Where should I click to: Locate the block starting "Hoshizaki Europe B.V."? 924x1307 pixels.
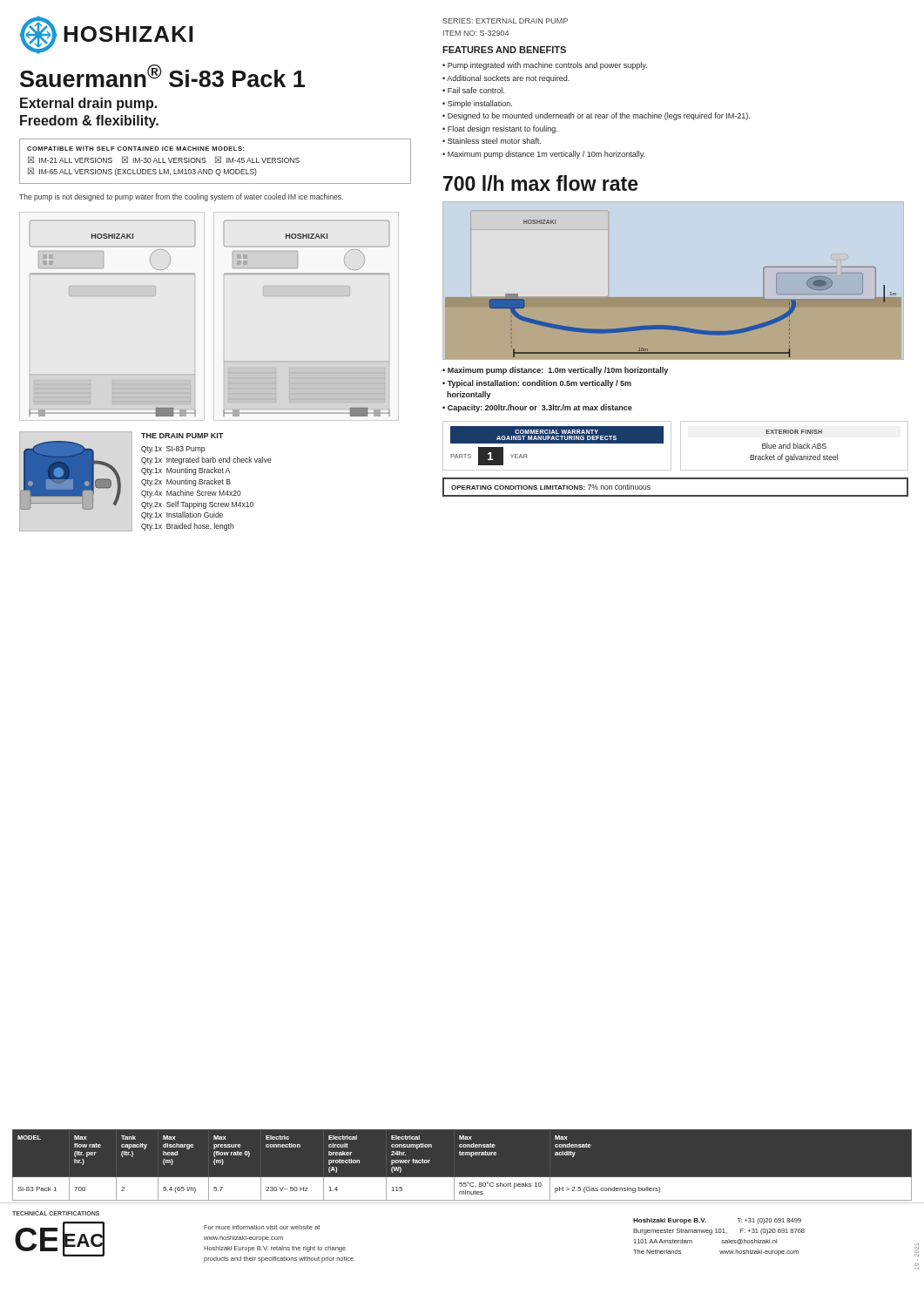click(x=719, y=1236)
